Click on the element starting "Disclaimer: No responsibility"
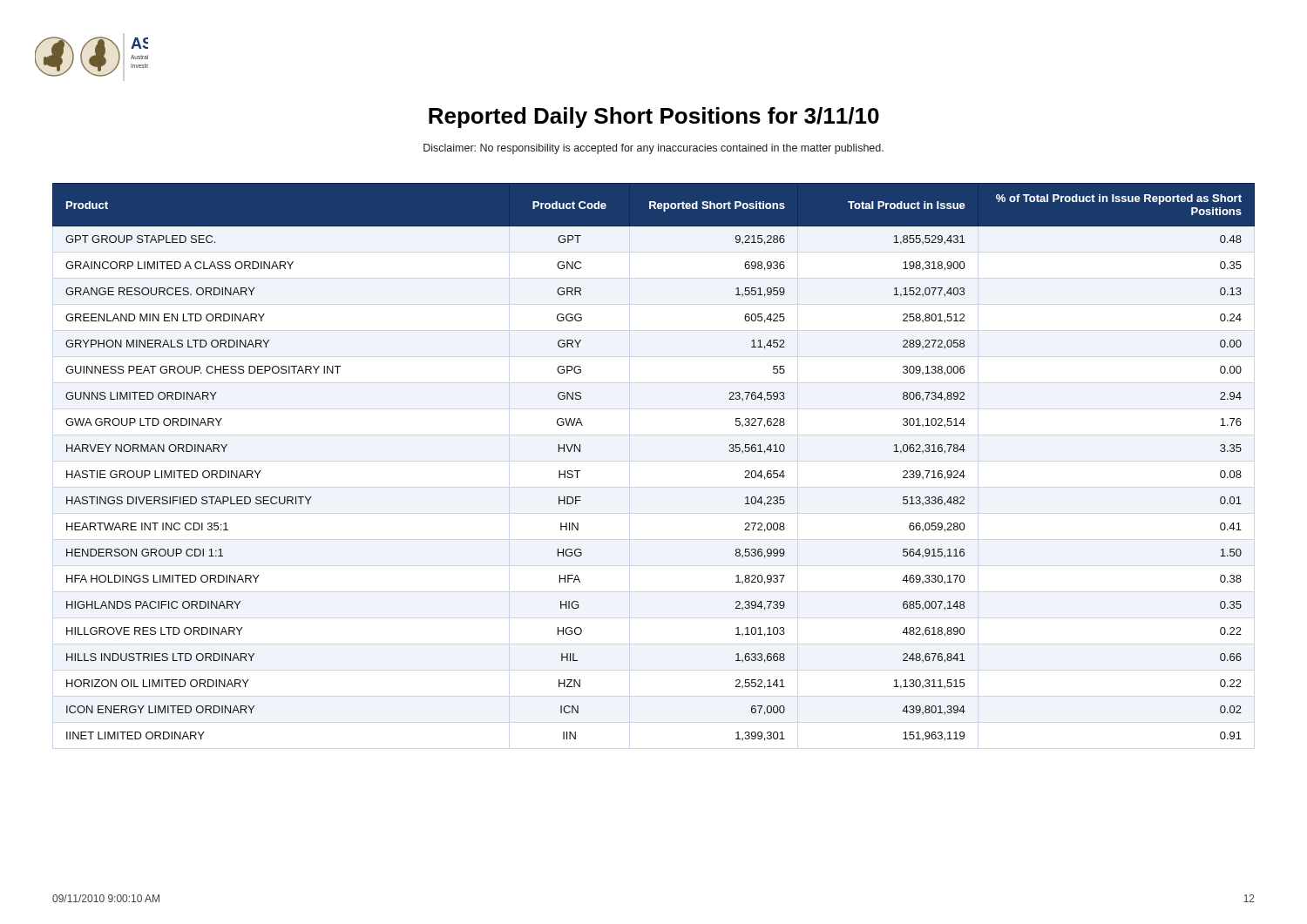 click(654, 148)
